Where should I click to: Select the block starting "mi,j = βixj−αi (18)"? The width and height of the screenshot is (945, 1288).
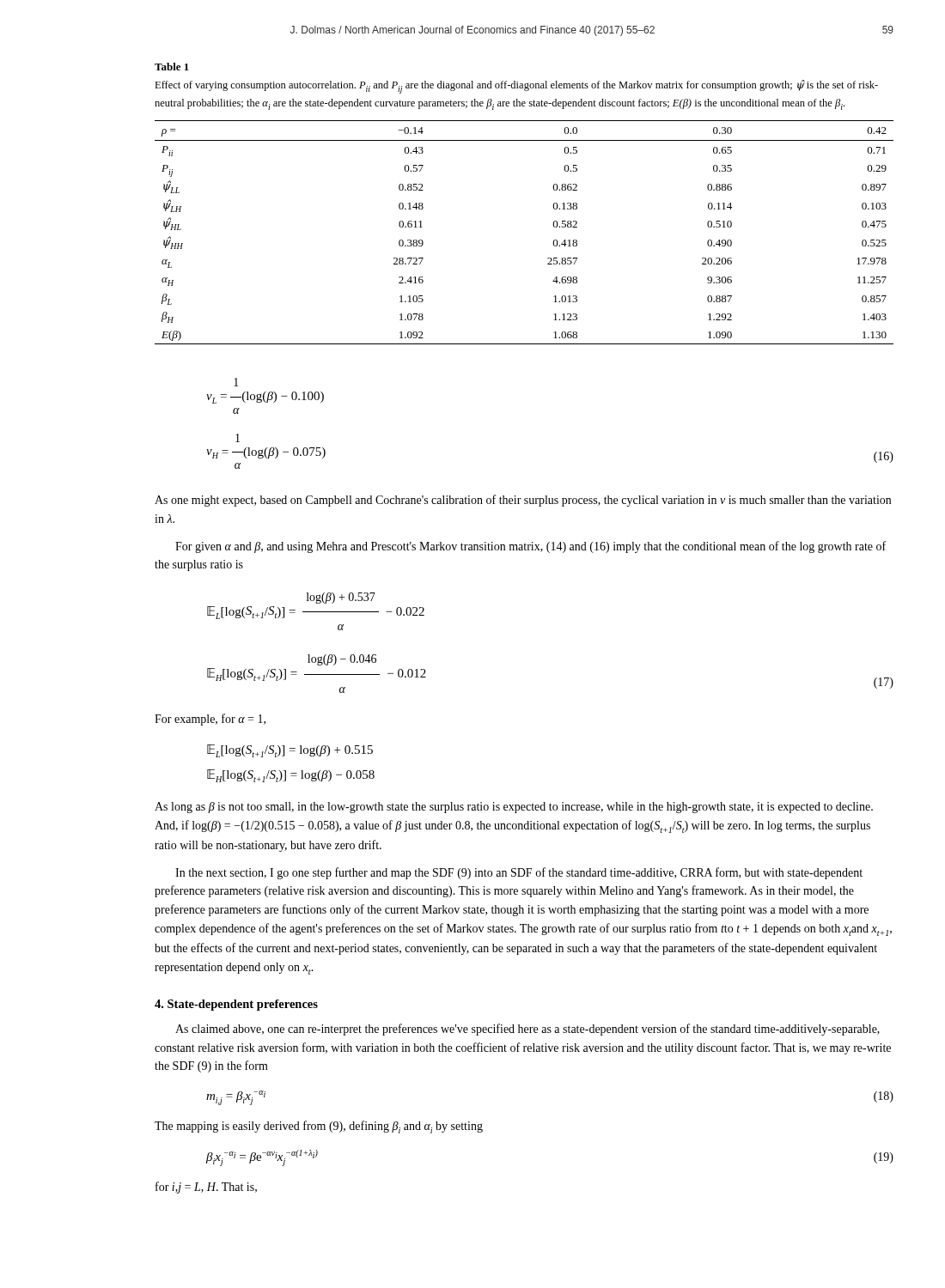coord(244,1098)
